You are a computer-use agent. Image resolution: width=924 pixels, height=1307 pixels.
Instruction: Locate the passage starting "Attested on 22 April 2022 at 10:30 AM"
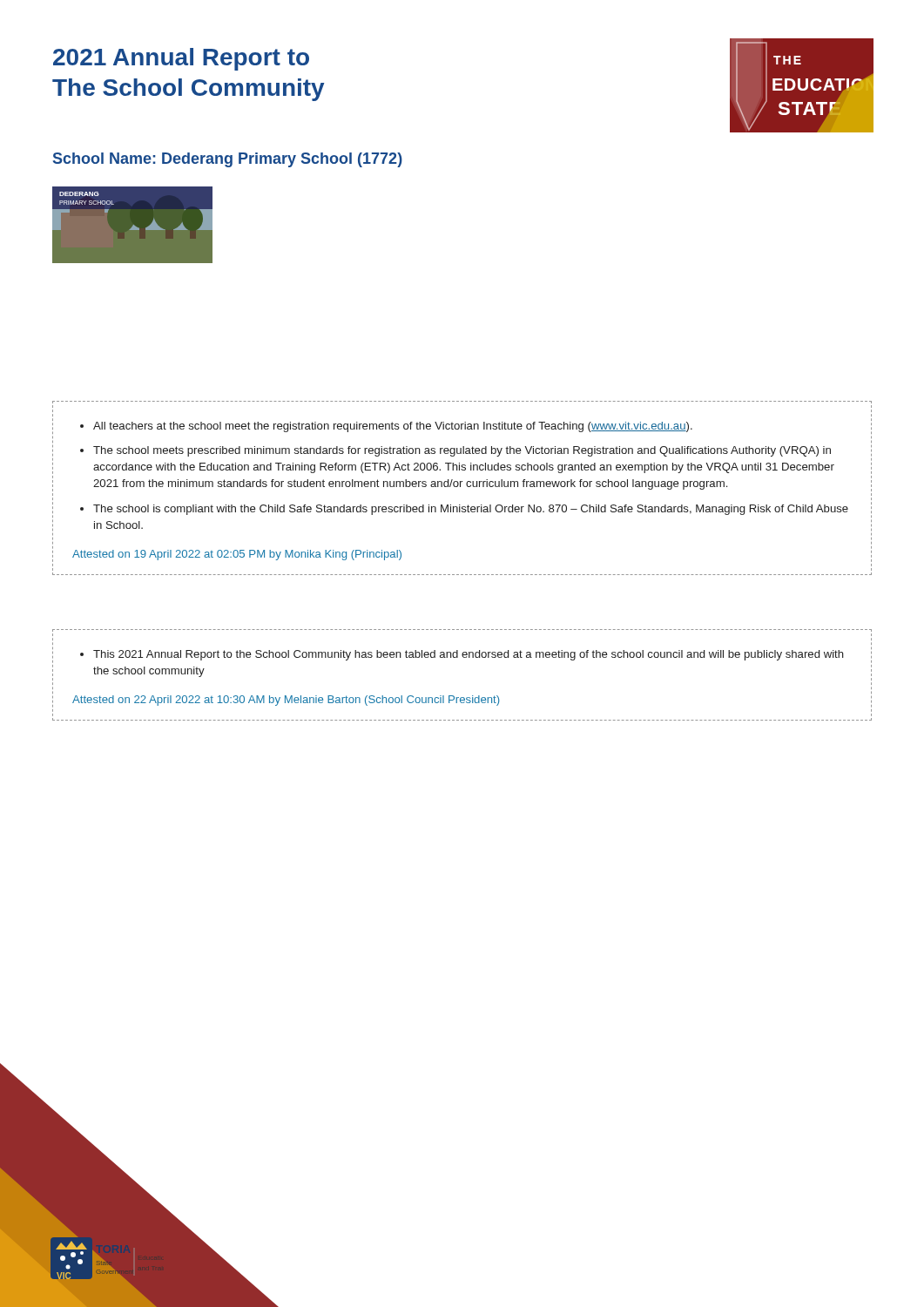click(286, 700)
